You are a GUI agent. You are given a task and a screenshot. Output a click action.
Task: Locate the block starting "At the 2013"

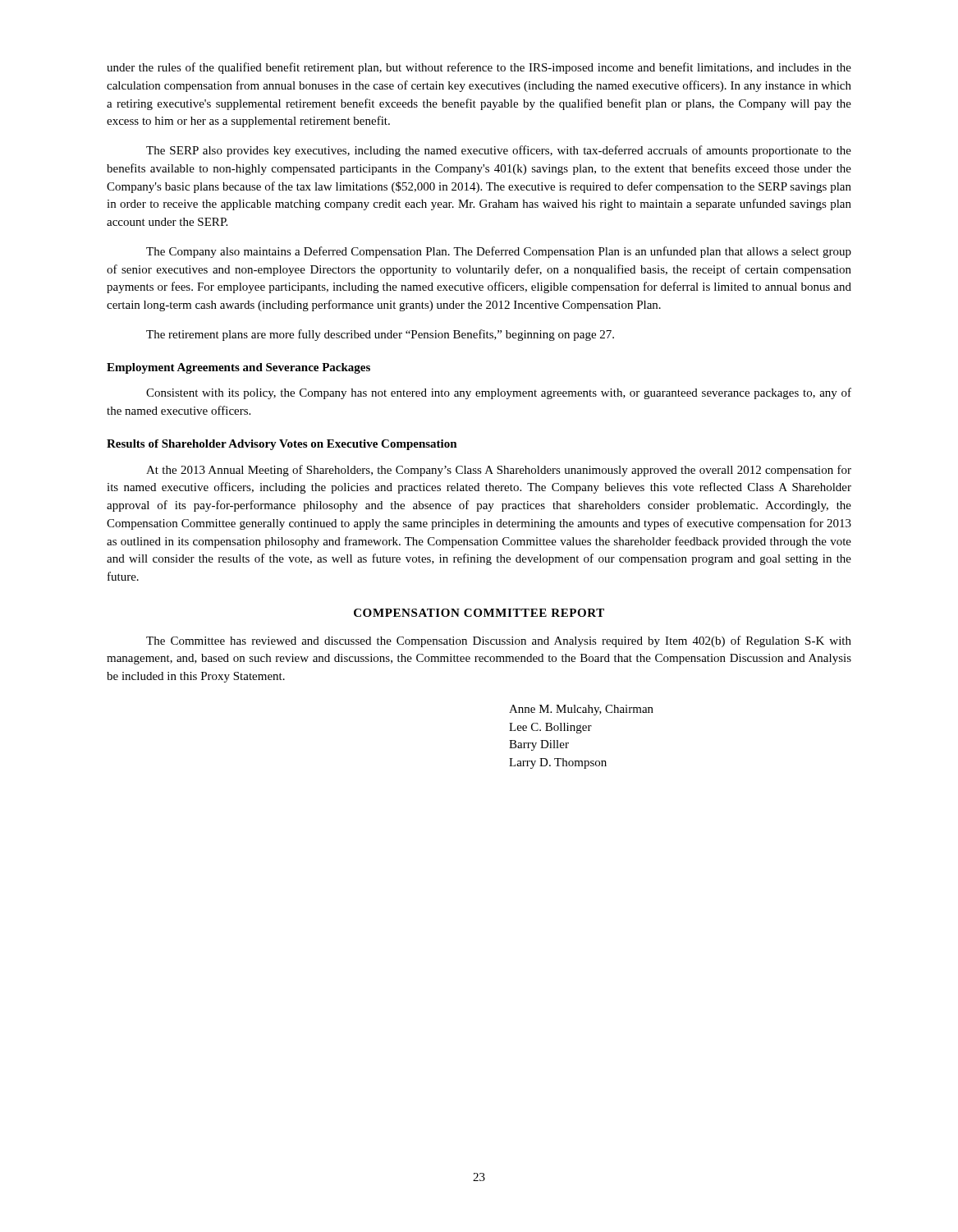(479, 524)
